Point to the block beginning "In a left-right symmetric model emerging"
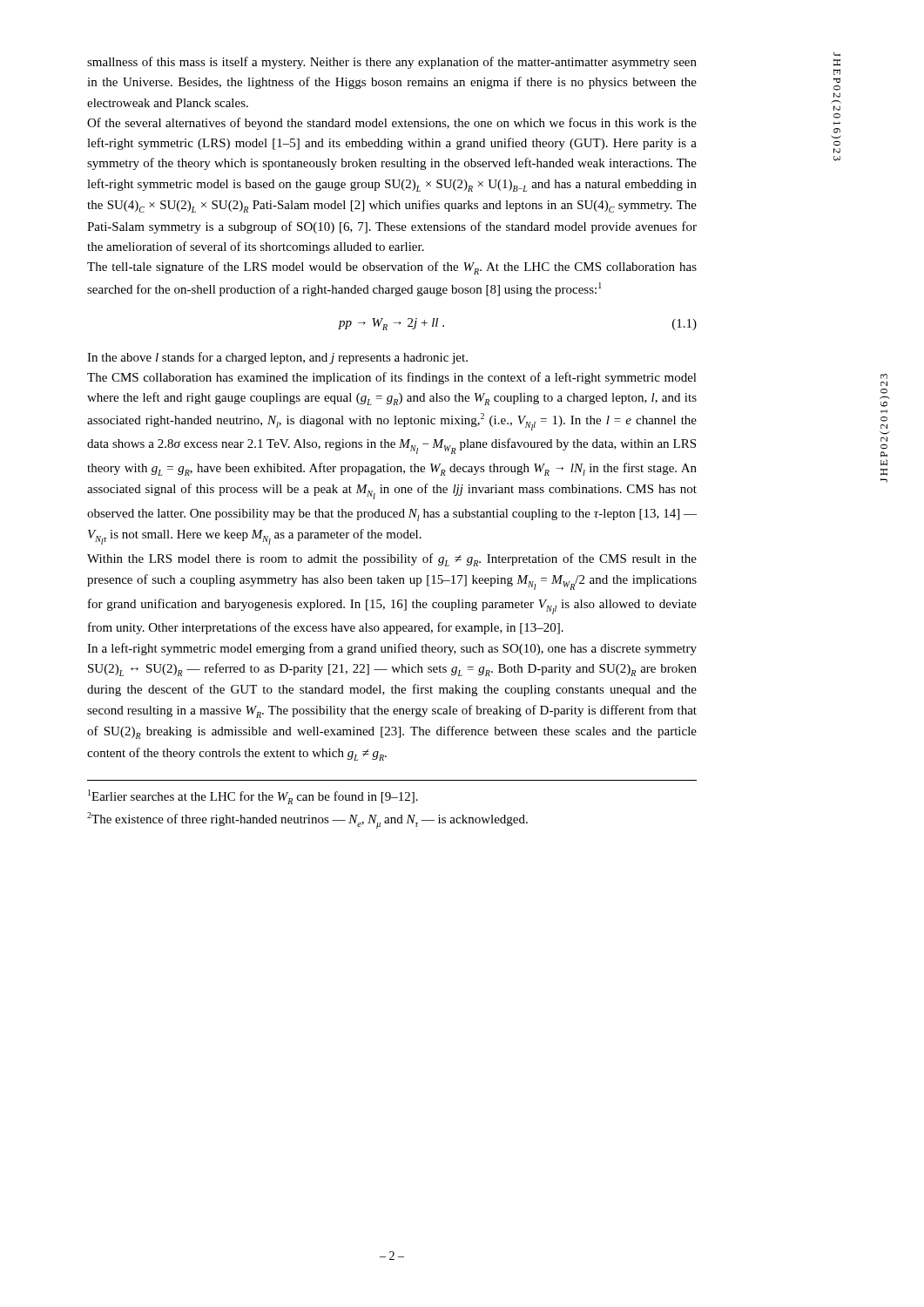The width and height of the screenshot is (924, 1307). pos(392,701)
